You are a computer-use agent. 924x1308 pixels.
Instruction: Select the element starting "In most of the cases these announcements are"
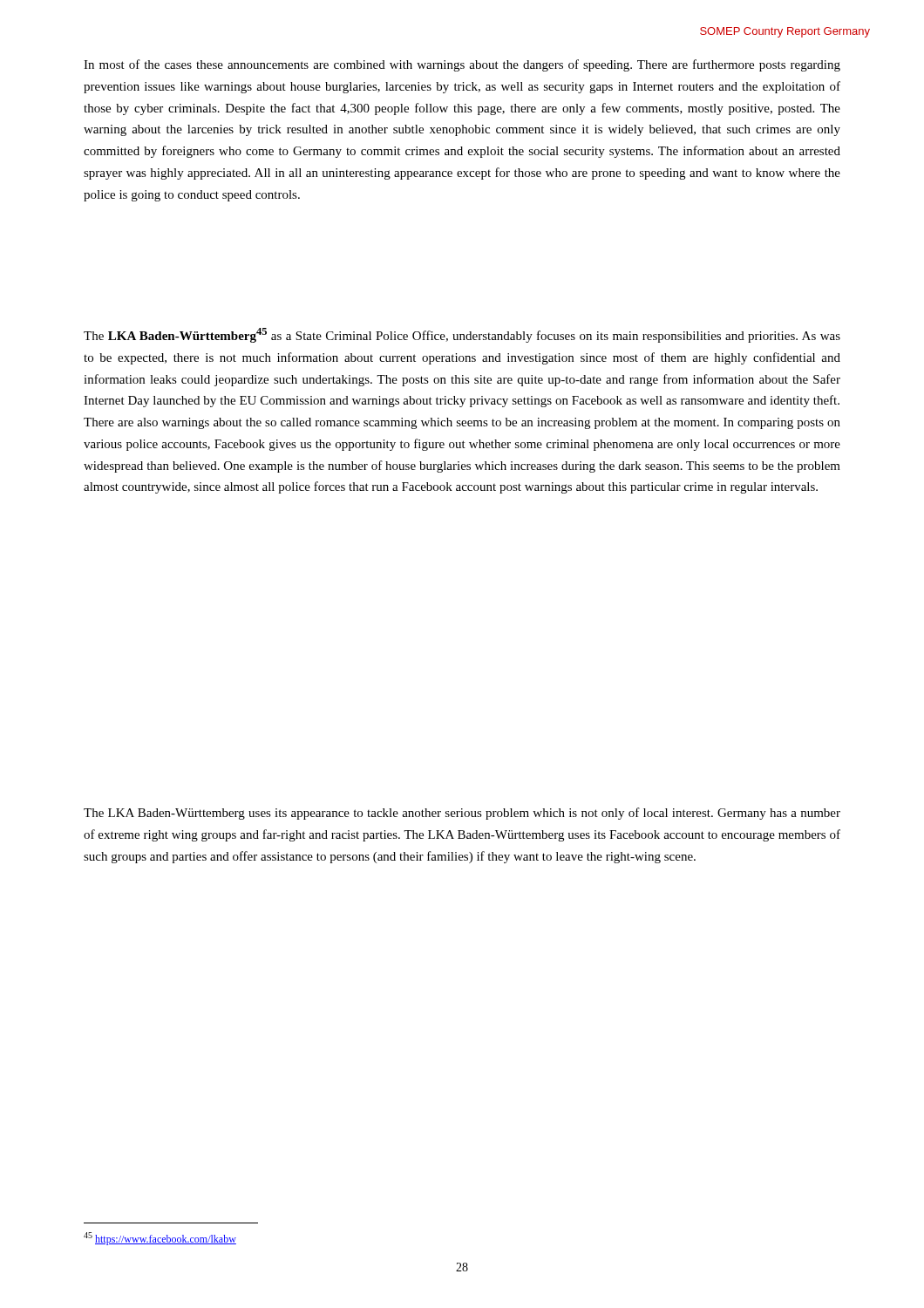[x=462, y=130]
